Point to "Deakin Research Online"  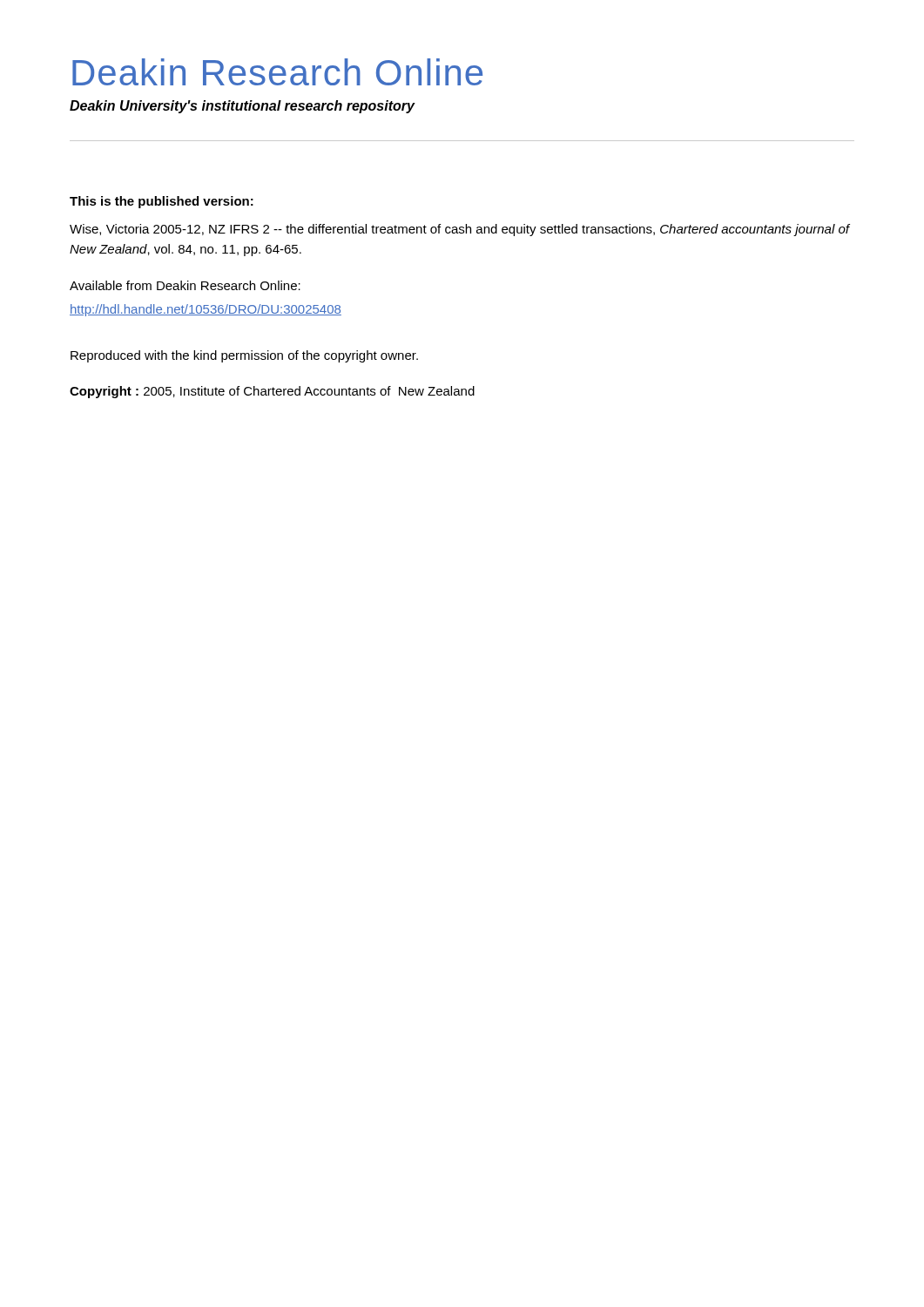[x=277, y=73]
